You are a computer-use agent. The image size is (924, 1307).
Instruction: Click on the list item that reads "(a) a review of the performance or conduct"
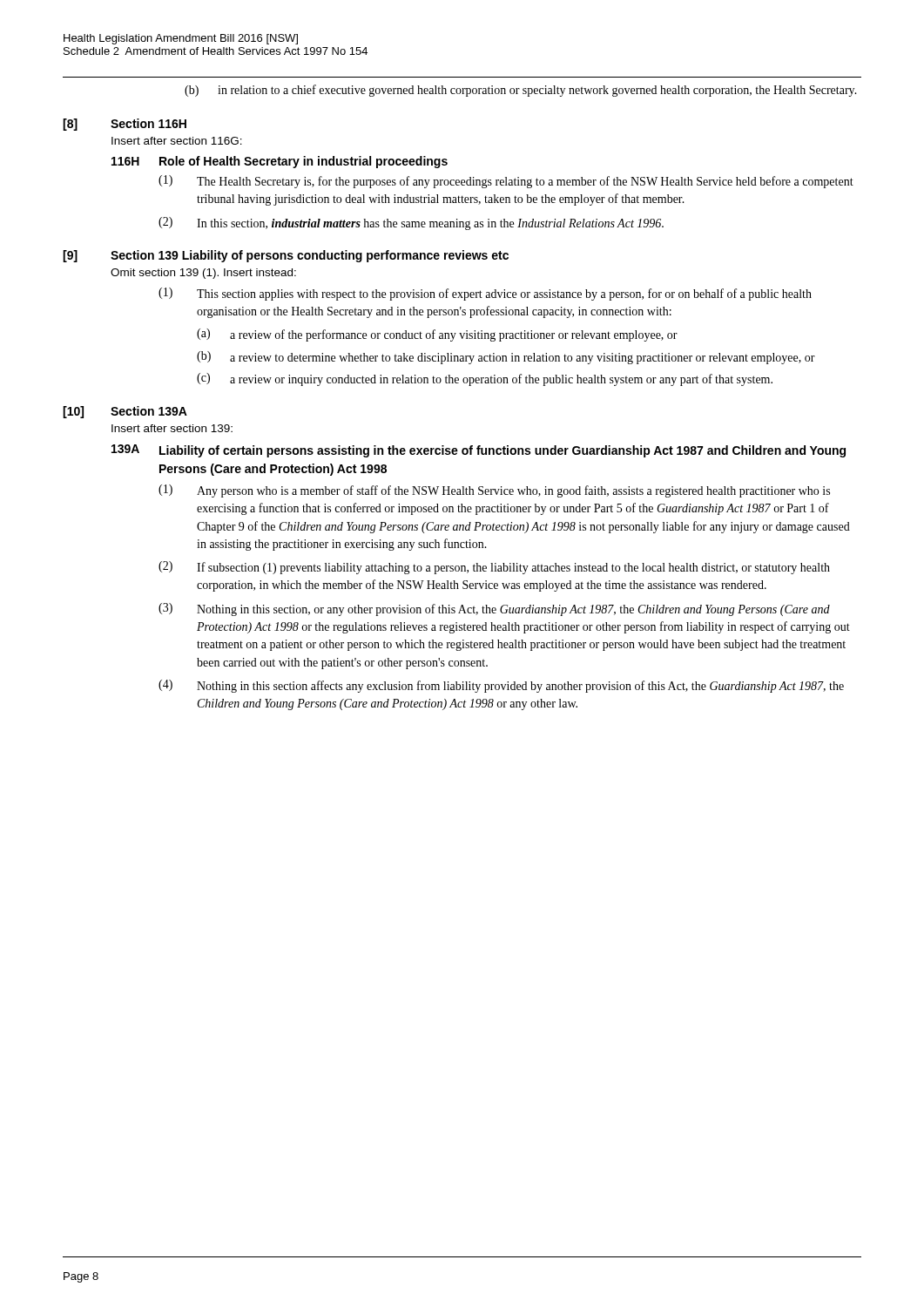tap(529, 336)
